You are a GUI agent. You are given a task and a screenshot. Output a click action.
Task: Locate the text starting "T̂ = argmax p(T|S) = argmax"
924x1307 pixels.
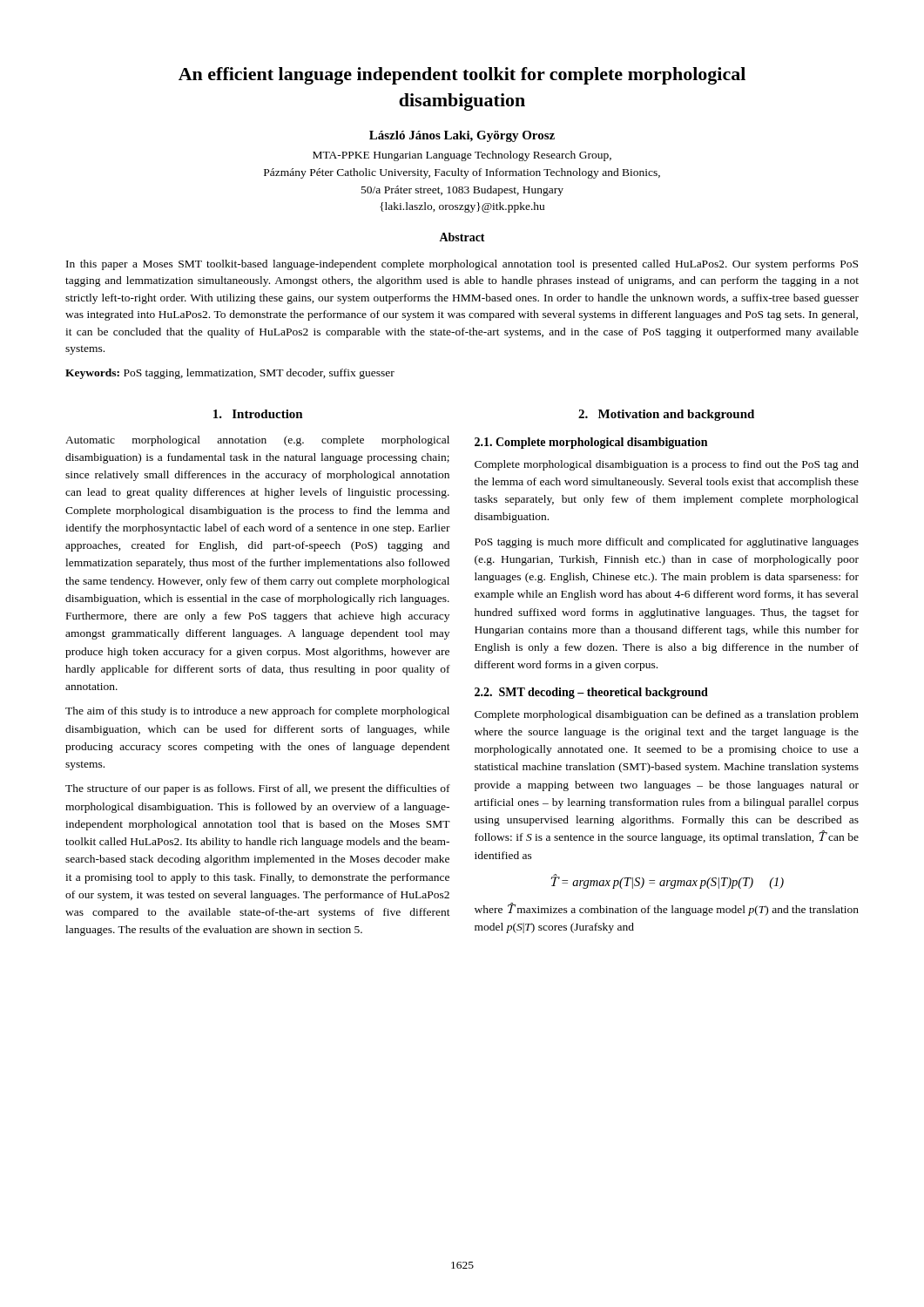click(x=690, y=882)
